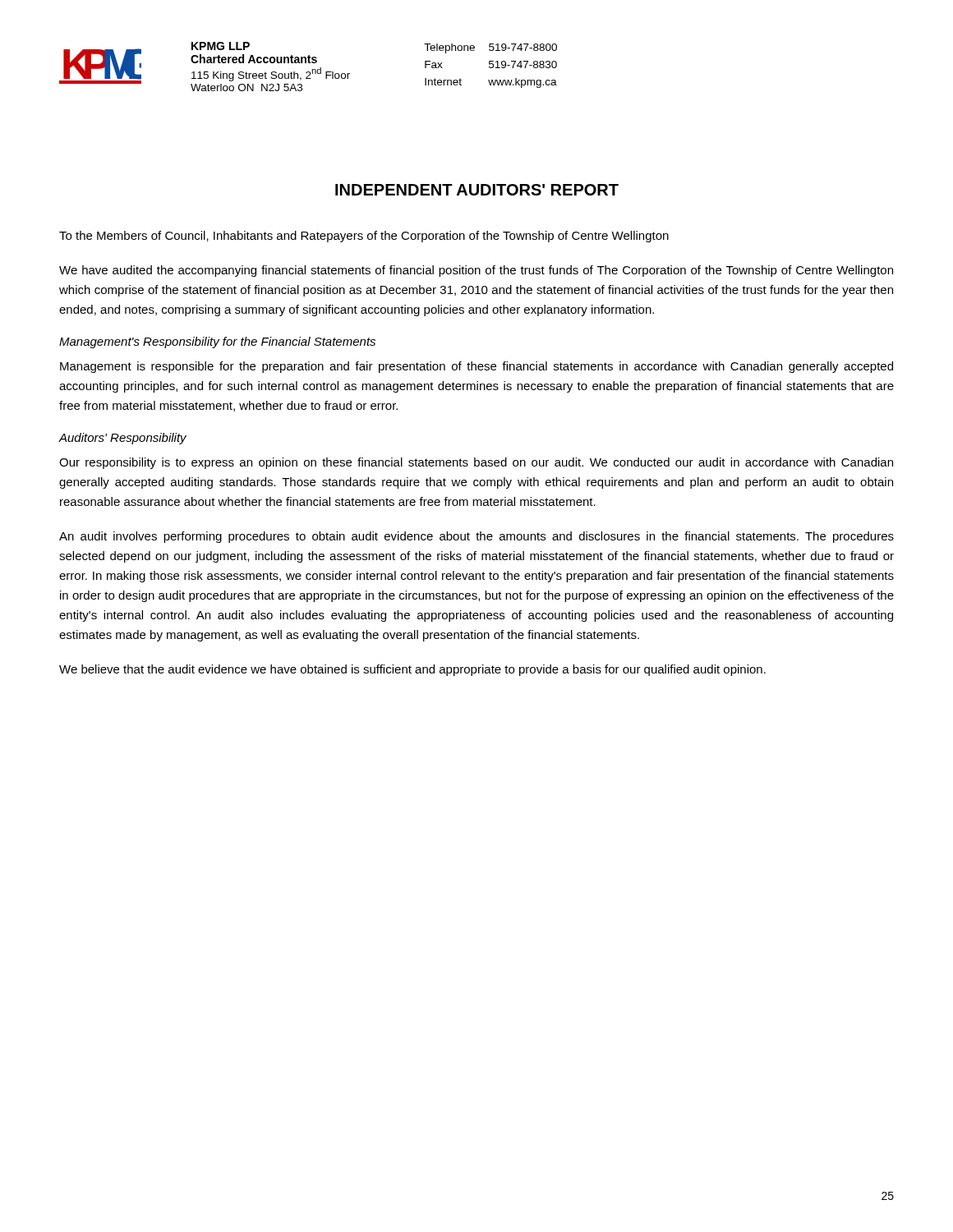Find the logo
Viewport: 953px width, 1232px height.
tap(100, 64)
